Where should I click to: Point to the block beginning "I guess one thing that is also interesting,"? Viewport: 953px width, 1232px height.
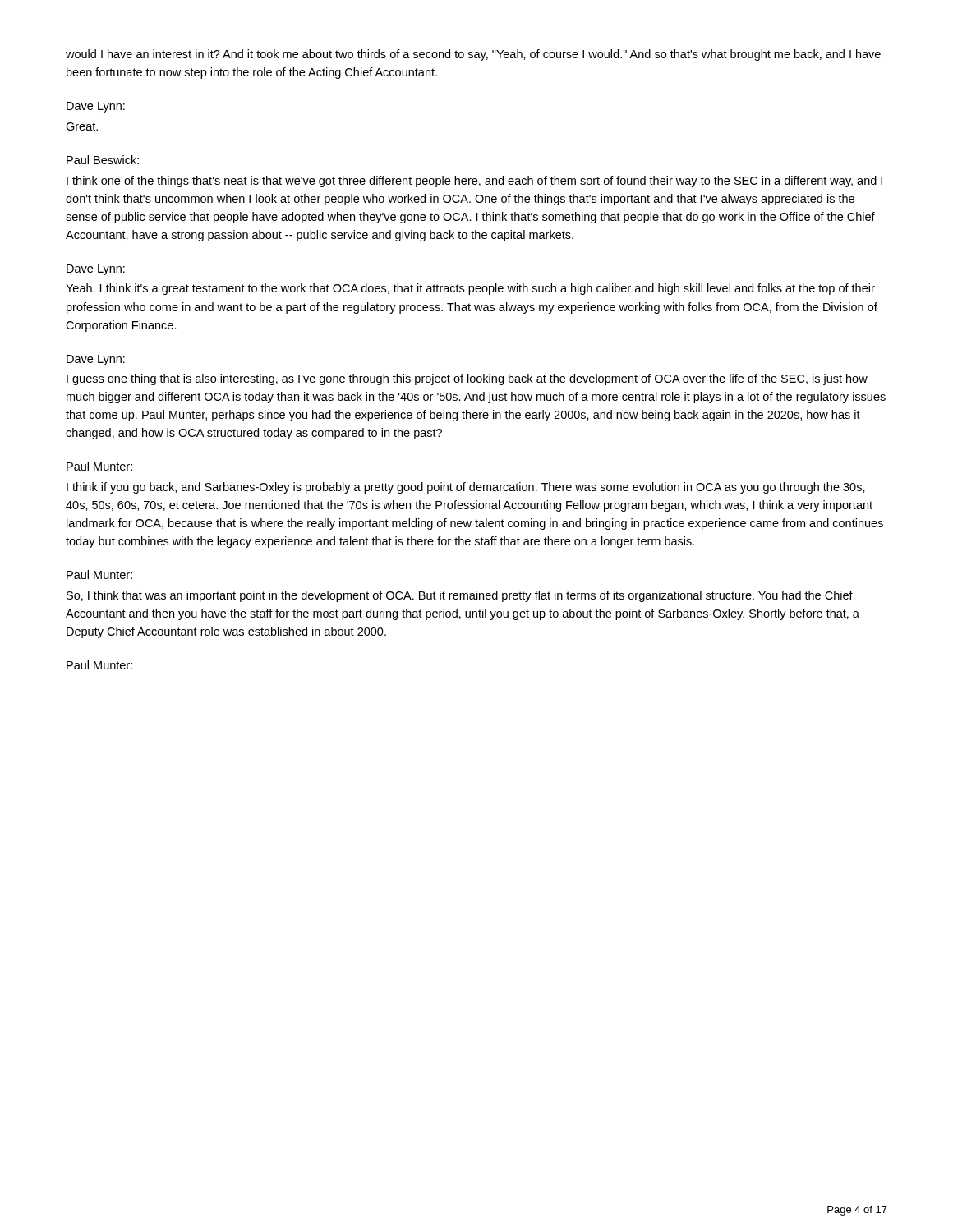click(476, 406)
